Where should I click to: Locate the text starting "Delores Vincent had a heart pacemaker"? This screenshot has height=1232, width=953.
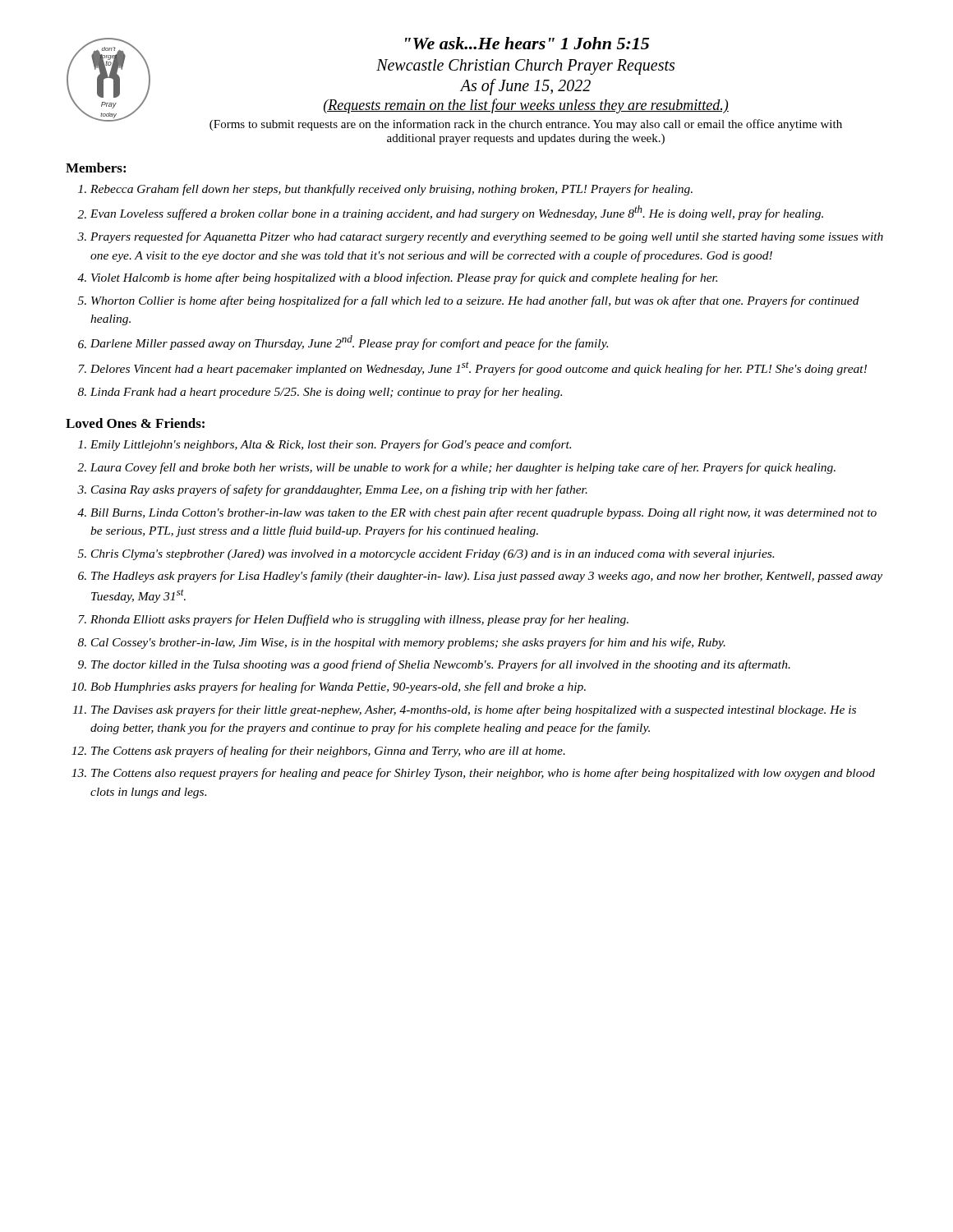(x=479, y=367)
